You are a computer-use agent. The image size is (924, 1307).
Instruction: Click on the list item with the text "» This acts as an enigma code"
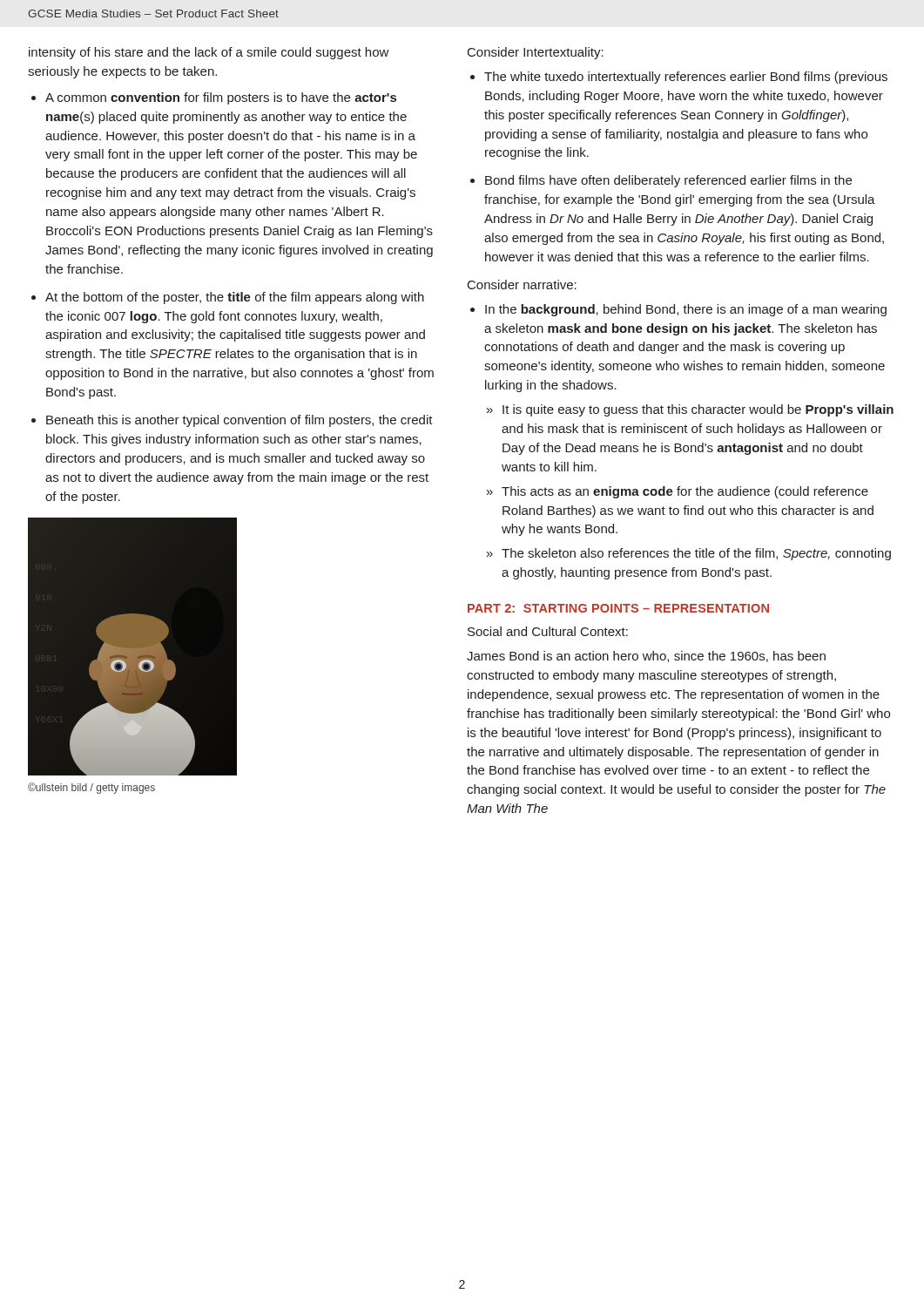pyautogui.click(x=680, y=509)
